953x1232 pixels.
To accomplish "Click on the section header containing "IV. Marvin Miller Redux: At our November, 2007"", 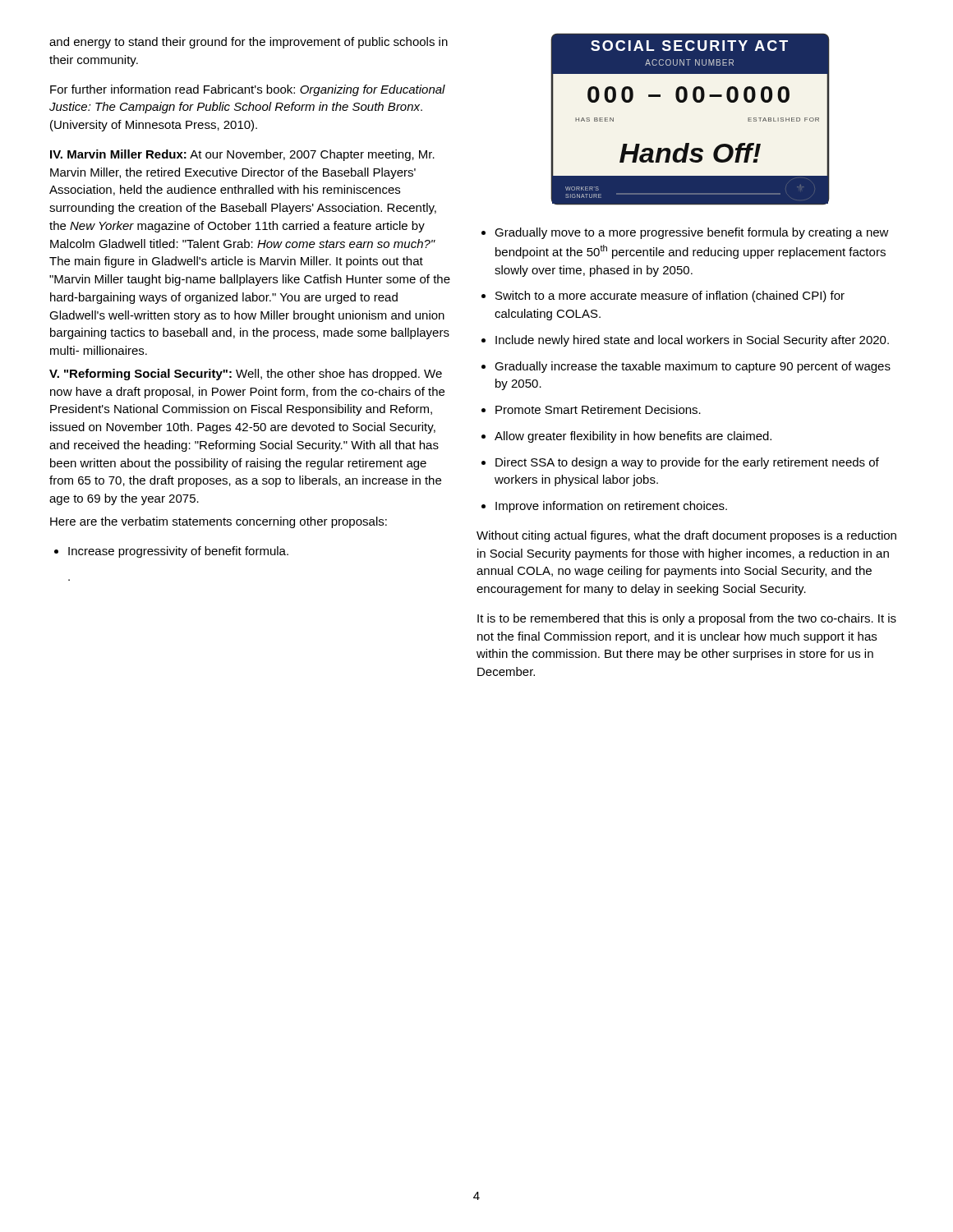I will tap(251, 252).
